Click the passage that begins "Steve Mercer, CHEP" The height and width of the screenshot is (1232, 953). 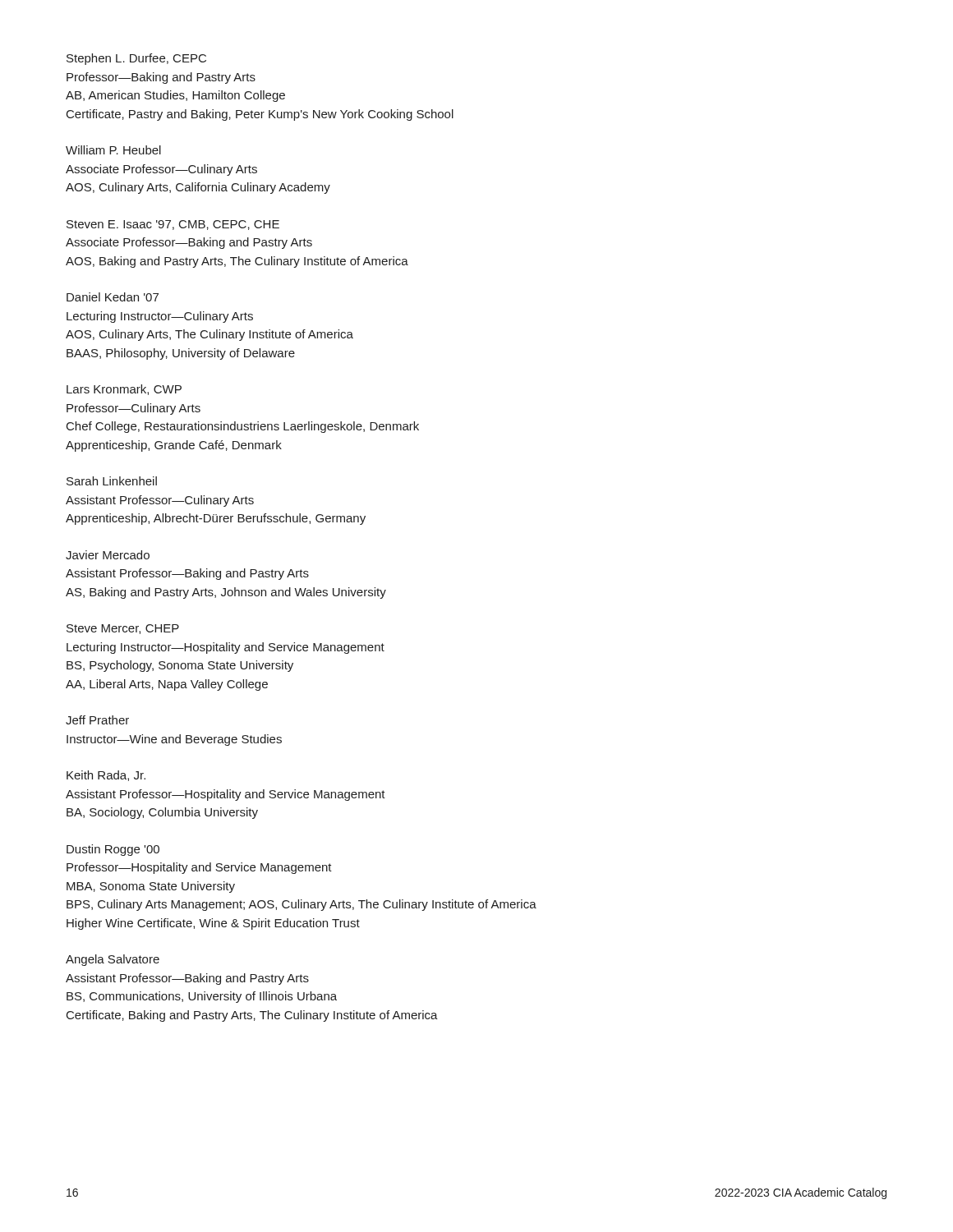[123, 629]
